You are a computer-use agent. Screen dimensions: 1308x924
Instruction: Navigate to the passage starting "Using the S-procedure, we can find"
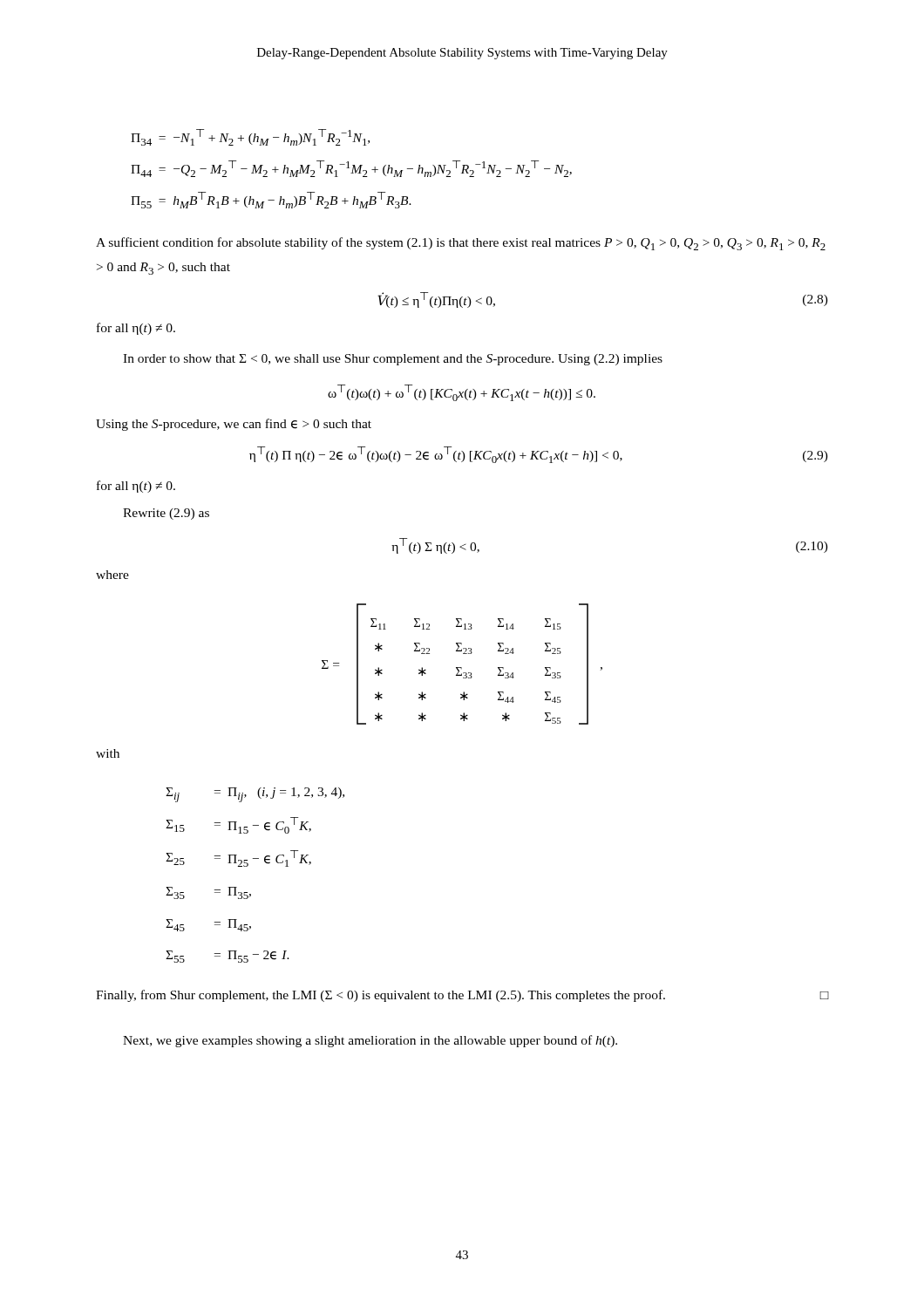(234, 423)
